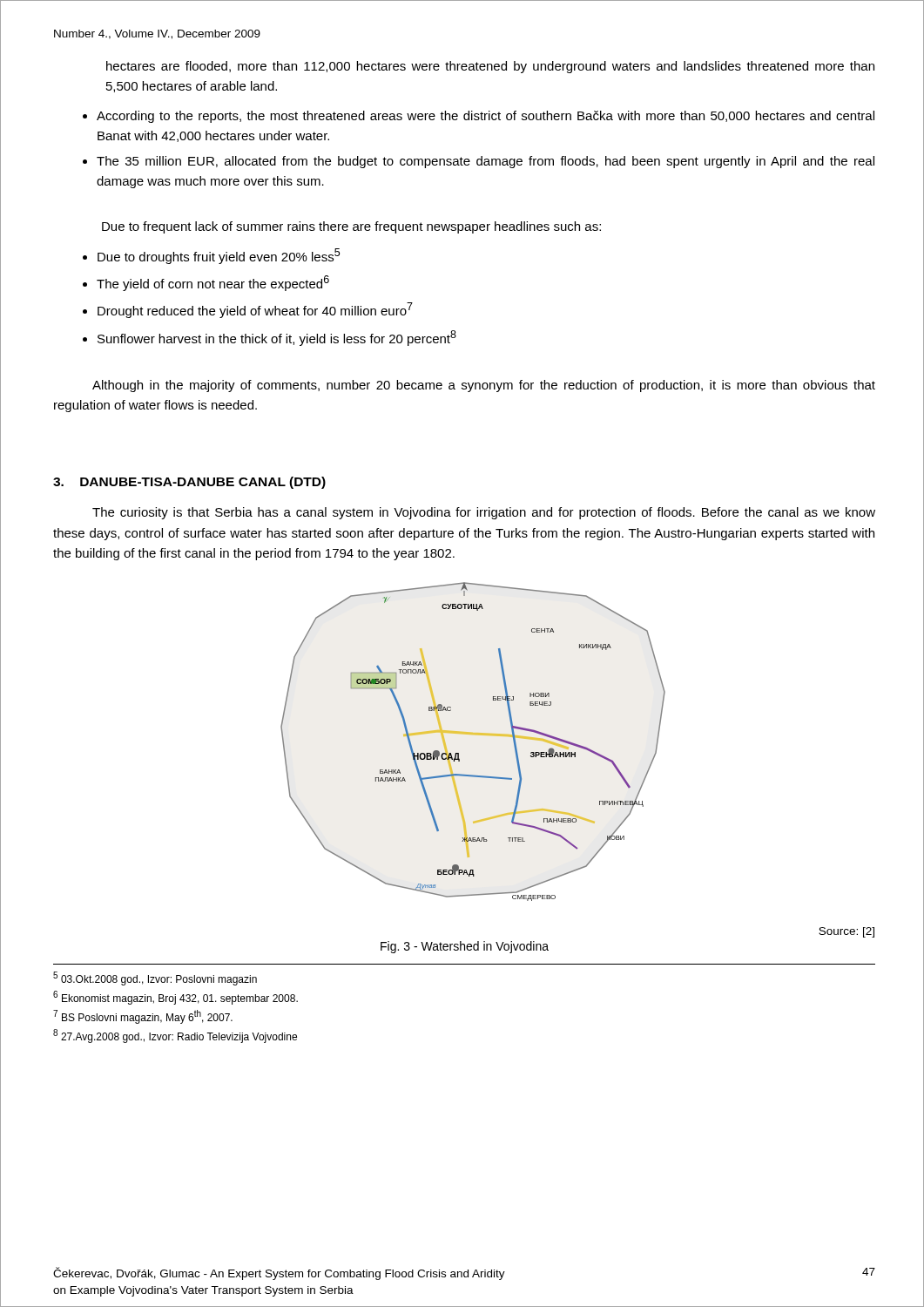Locate the passage starting "The curiosity is that Serbia has a canal"
The height and width of the screenshot is (1307, 924).
[464, 532]
